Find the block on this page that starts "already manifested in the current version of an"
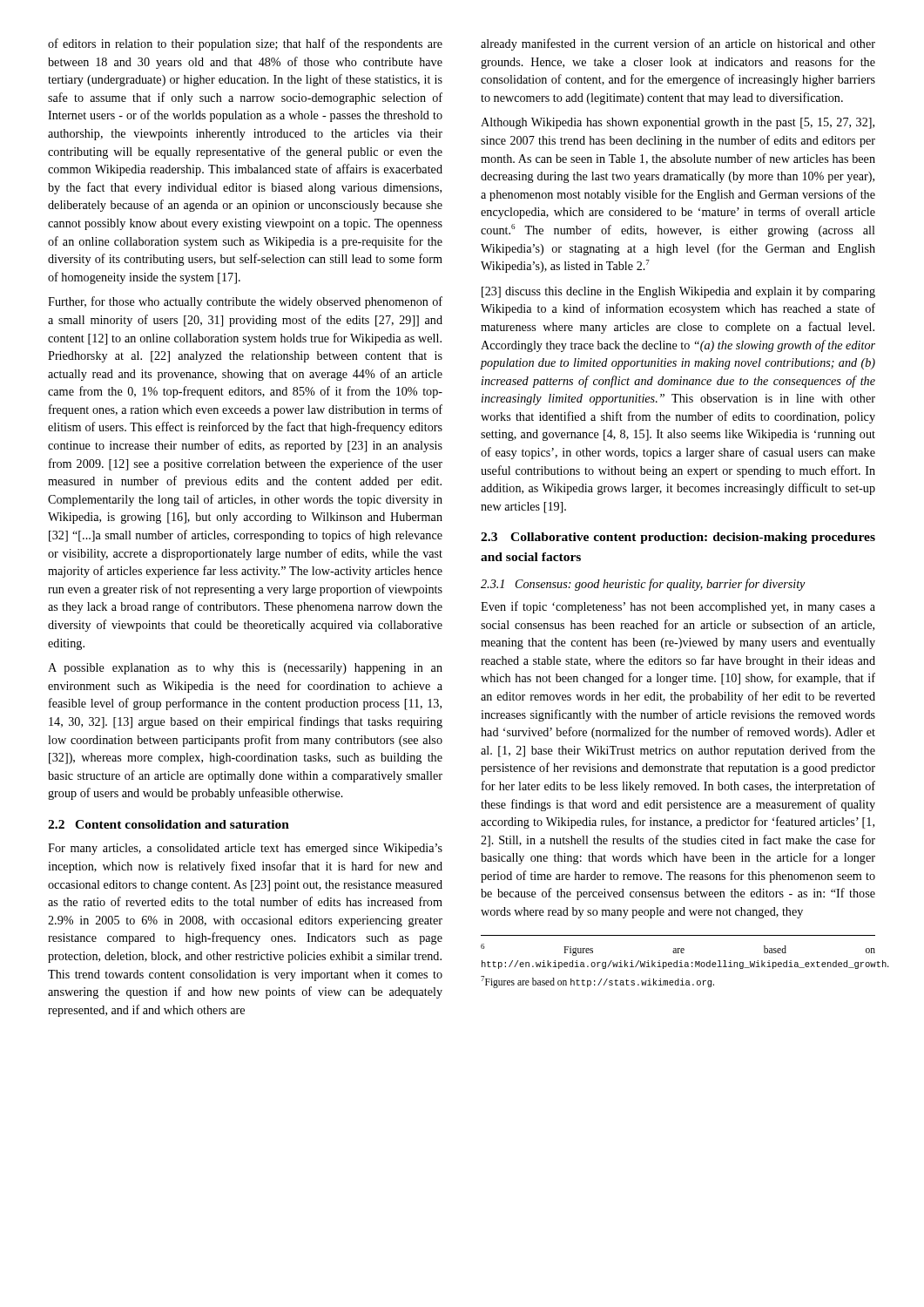924x1307 pixels. point(678,71)
